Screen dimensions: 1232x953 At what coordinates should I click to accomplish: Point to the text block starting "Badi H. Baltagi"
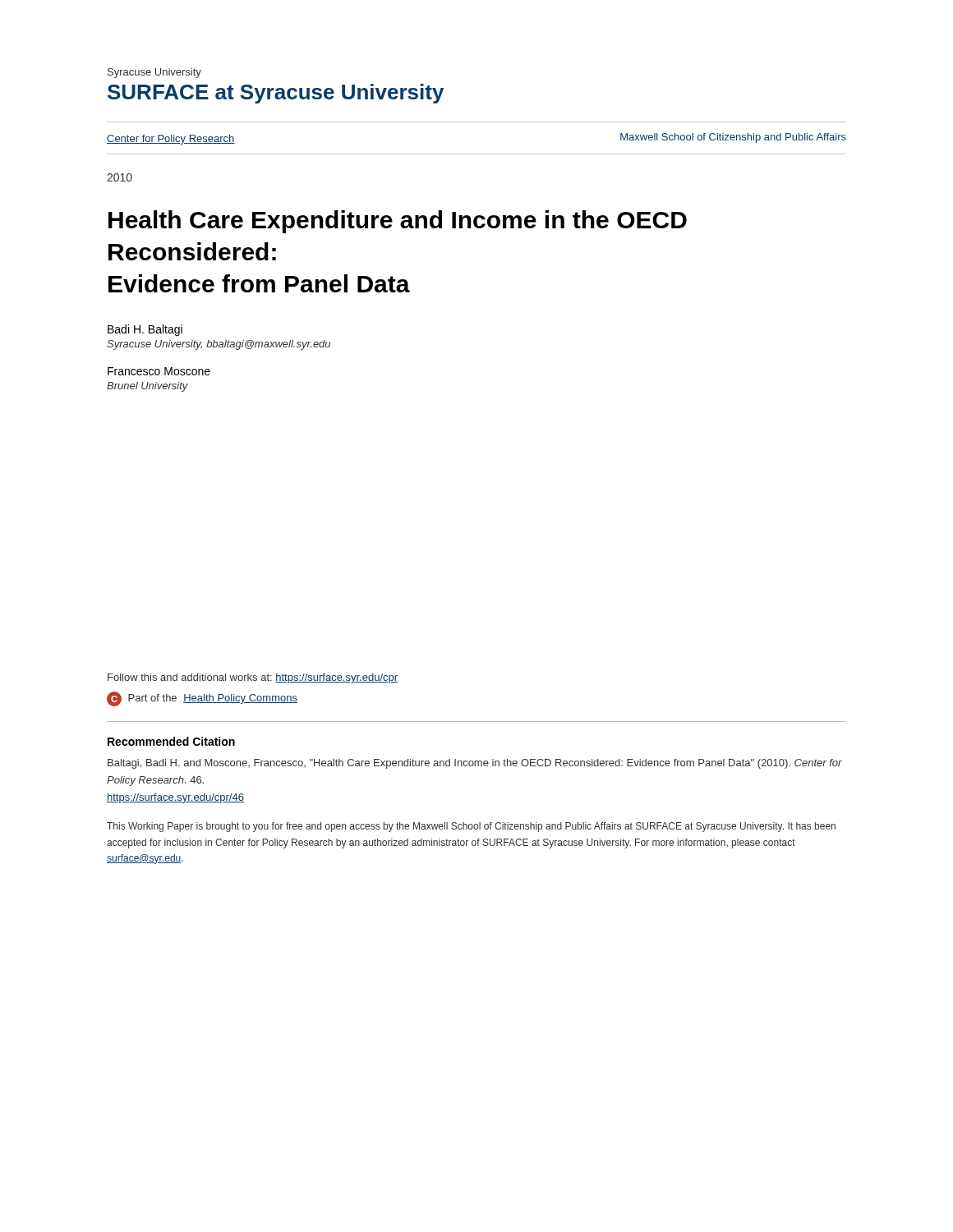tap(145, 330)
